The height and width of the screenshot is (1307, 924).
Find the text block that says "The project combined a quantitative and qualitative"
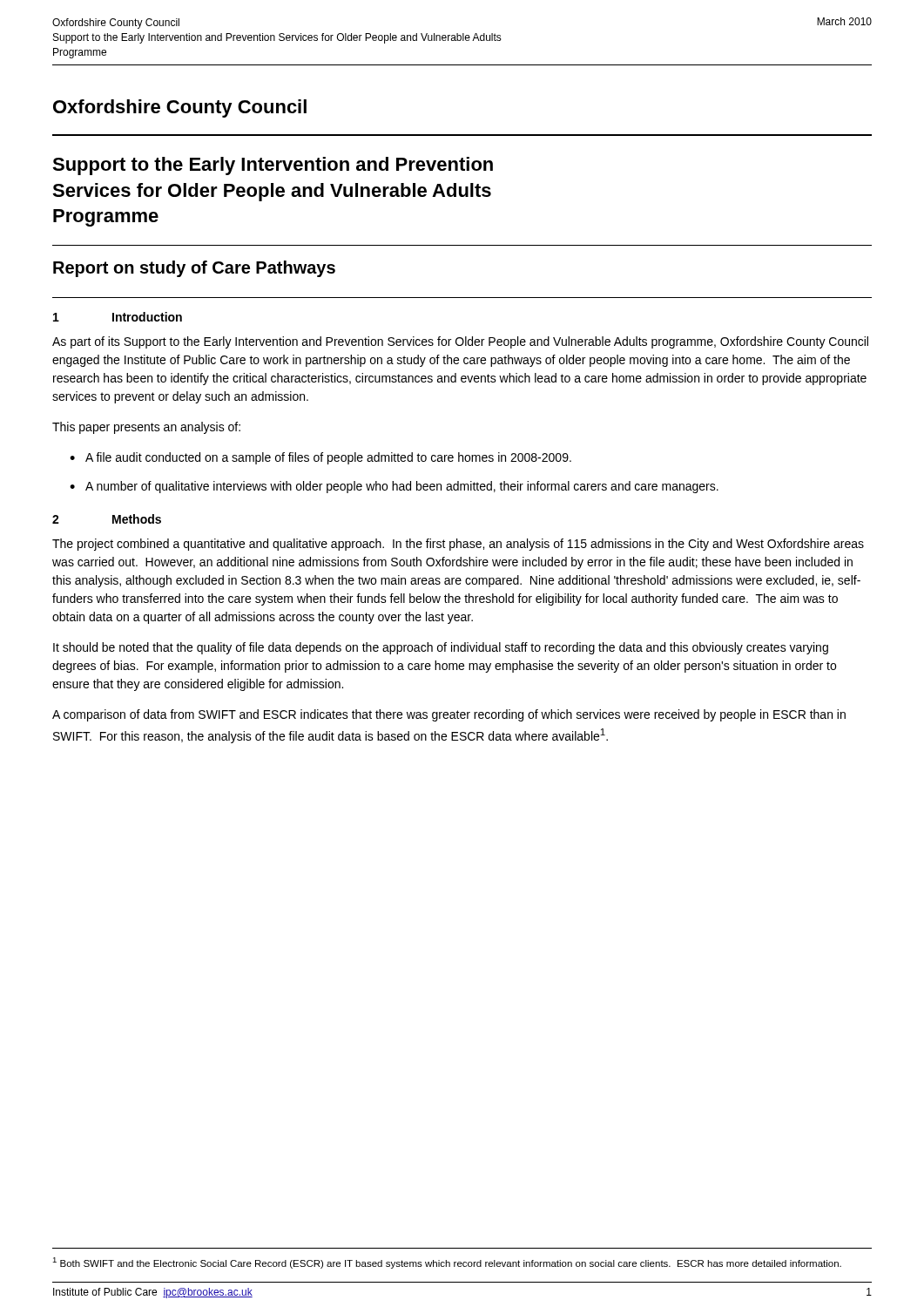point(458,580)
